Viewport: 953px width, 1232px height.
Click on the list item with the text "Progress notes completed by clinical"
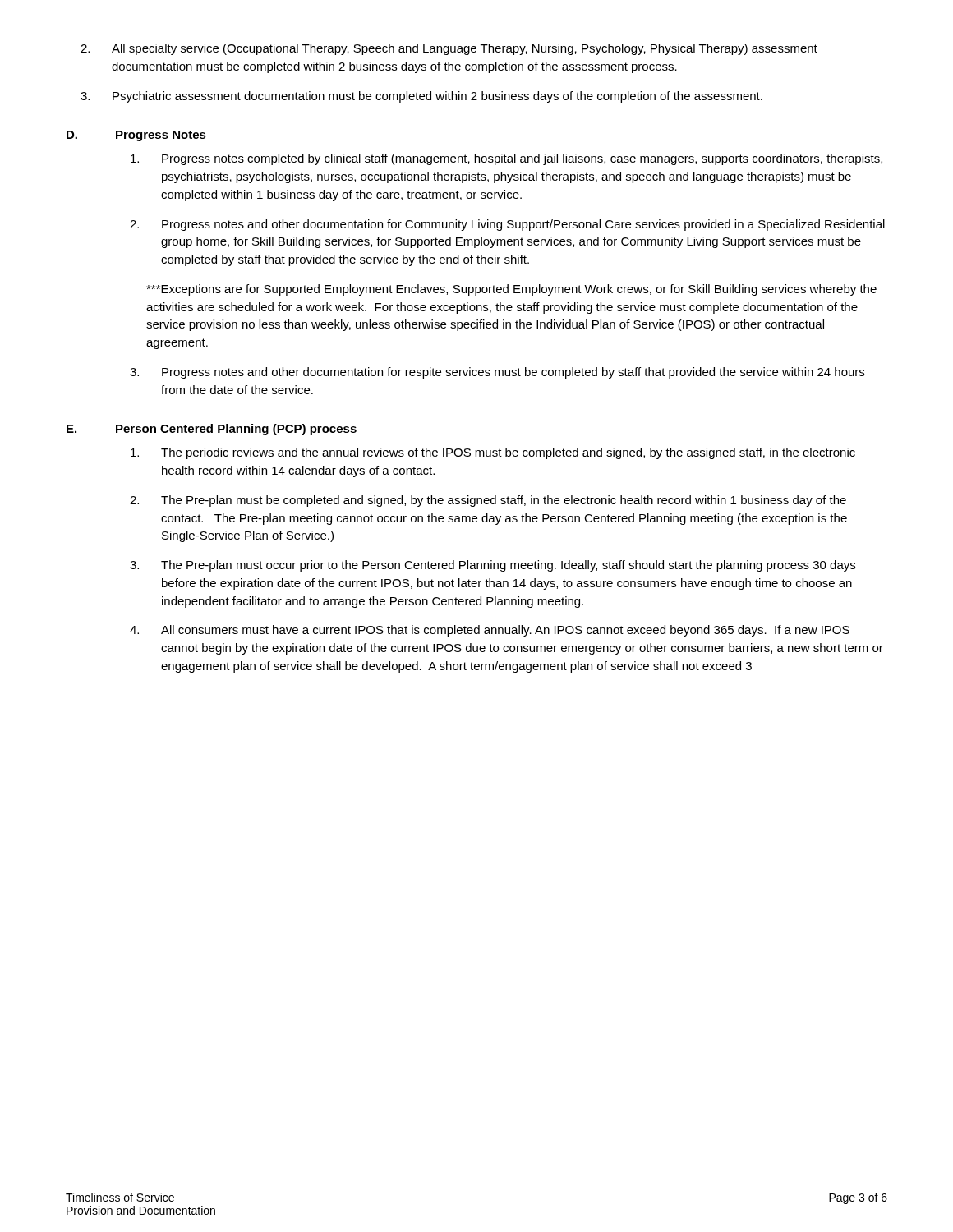[501, 176]
